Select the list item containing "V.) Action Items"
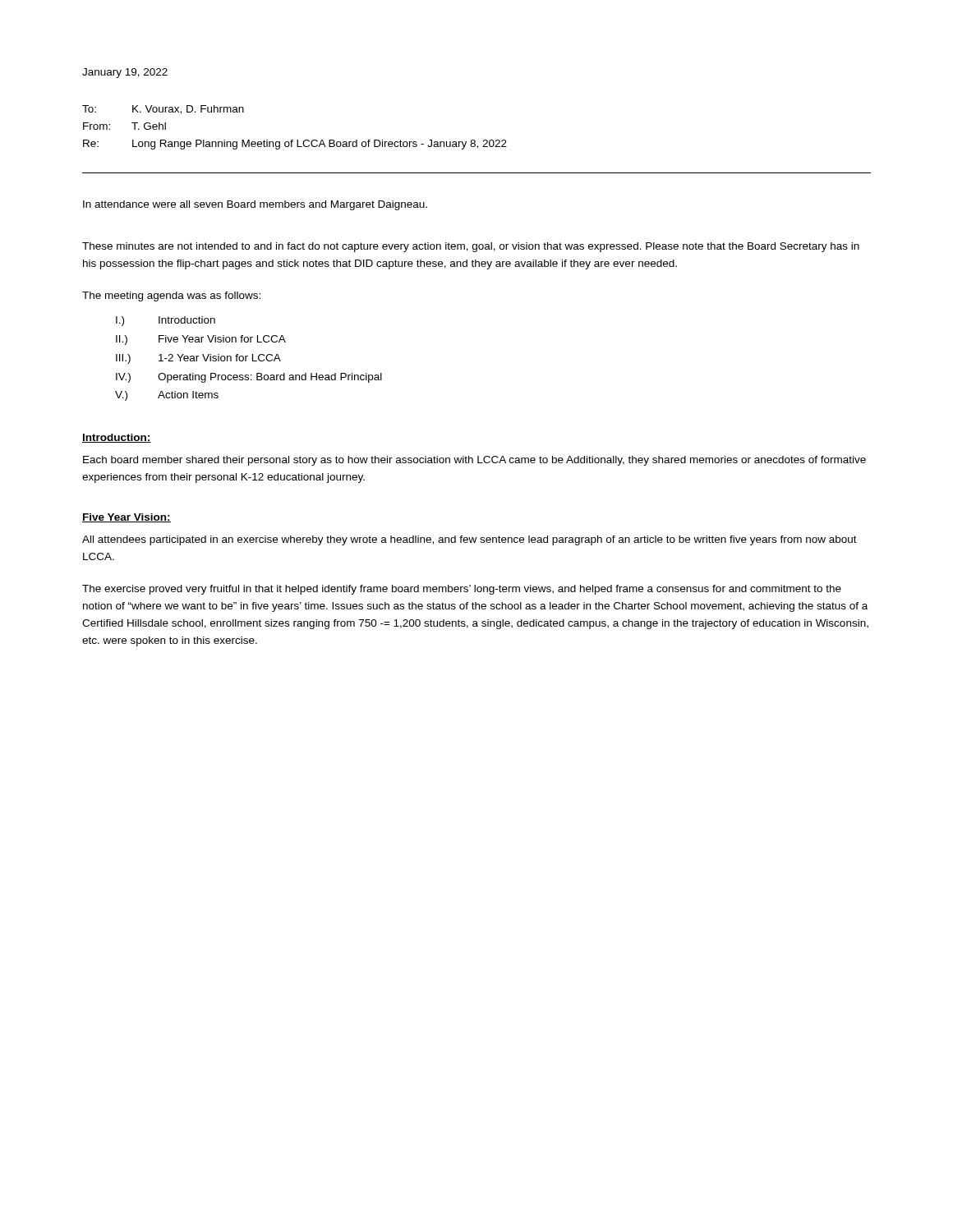Image resolution: width=953 pixels, height=1232 pixels. [167, 396]
